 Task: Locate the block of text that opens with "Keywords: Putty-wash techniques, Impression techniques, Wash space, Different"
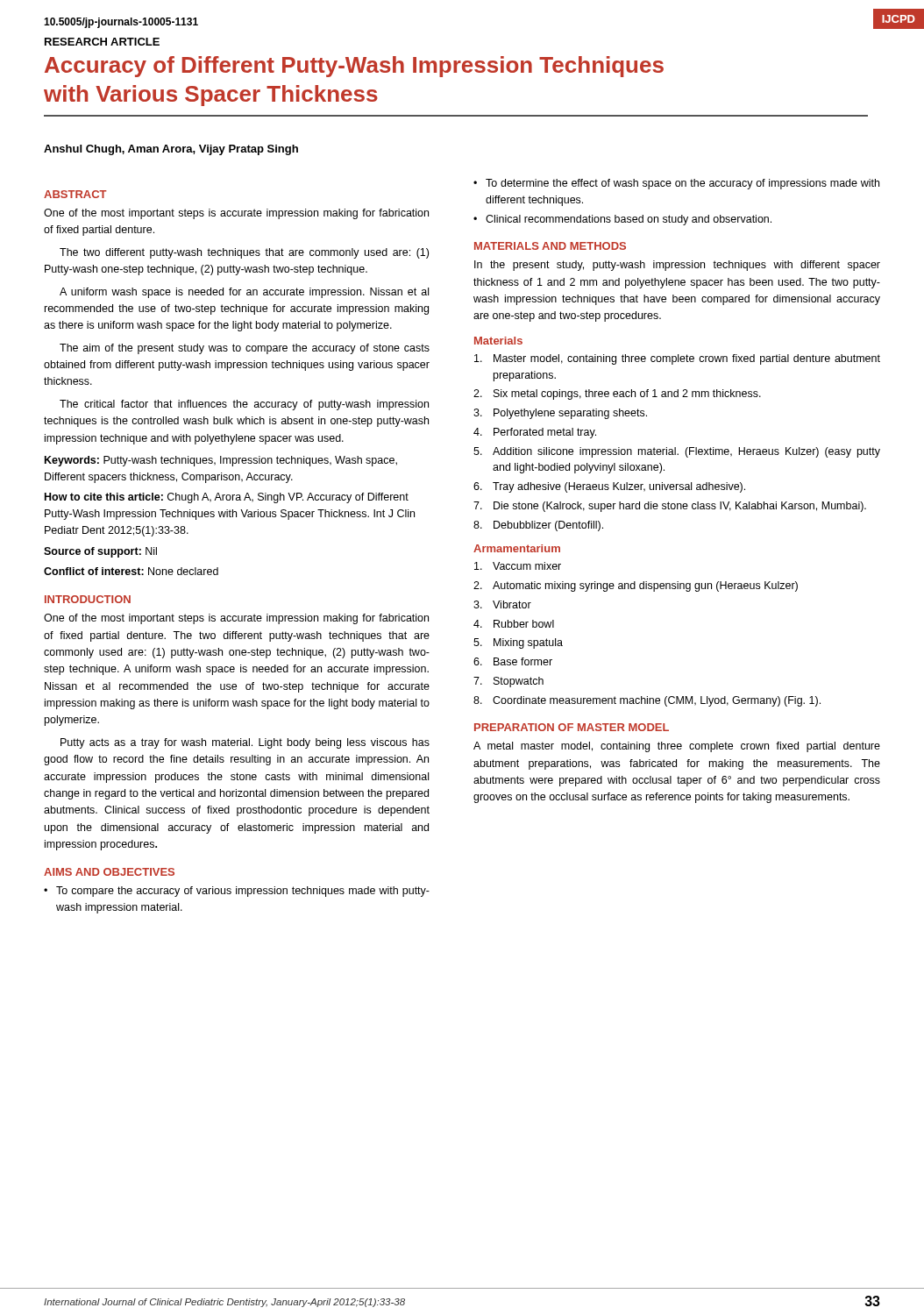click(x=221, y=468)
